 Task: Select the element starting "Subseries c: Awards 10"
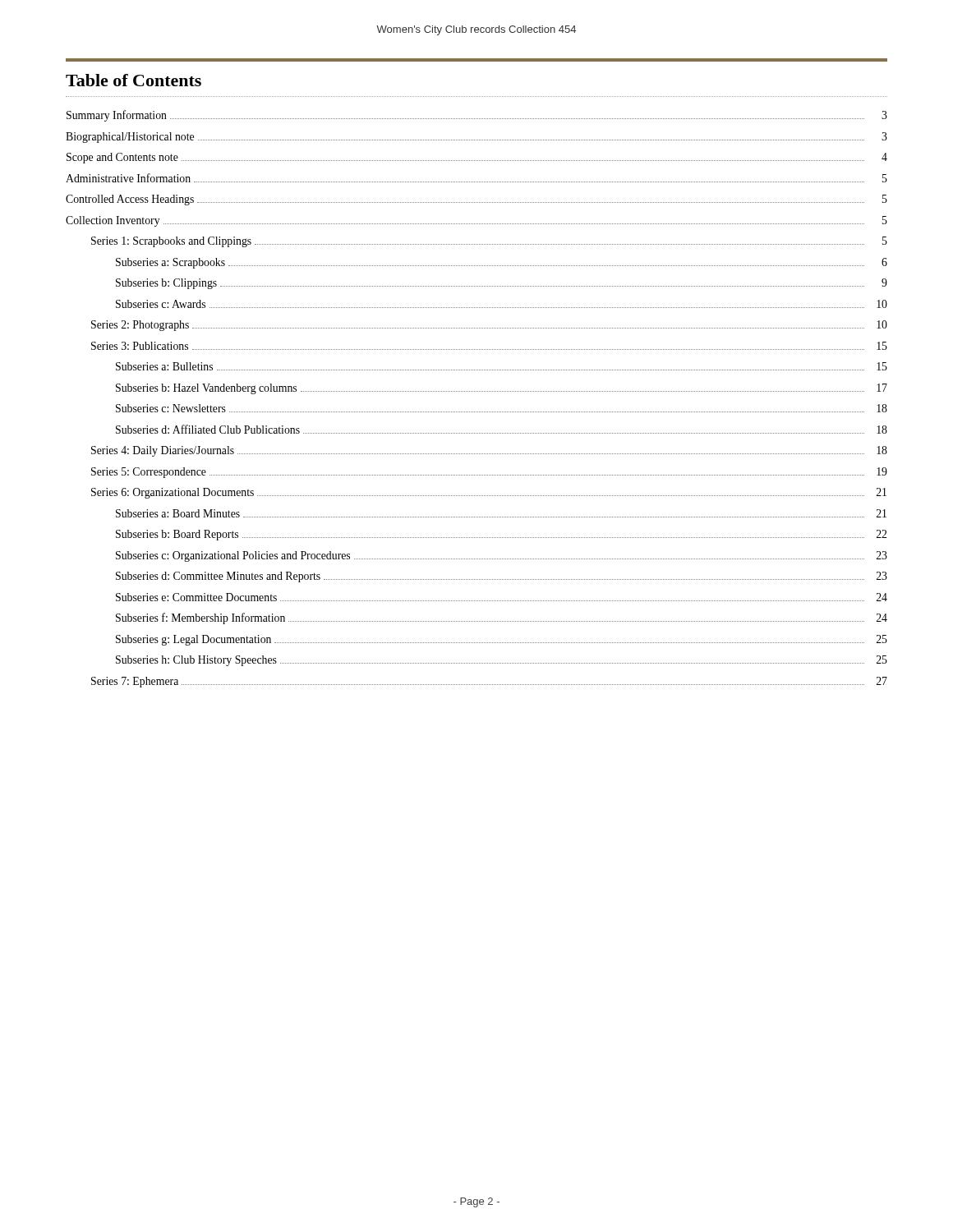501,304
